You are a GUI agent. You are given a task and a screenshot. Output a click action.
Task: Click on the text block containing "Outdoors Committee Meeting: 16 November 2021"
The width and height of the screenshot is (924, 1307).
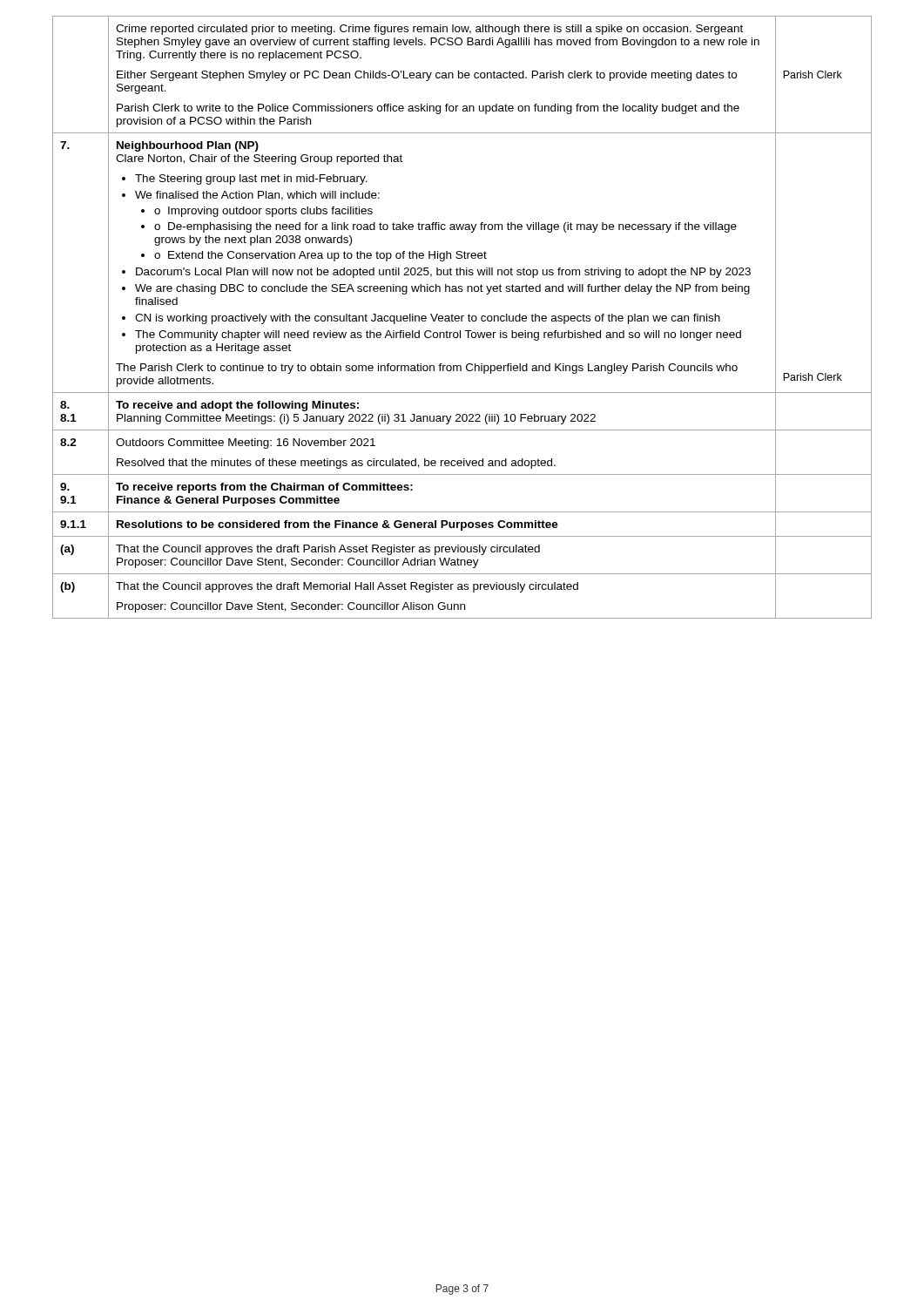pyautogui.click(x=442, y=452)
